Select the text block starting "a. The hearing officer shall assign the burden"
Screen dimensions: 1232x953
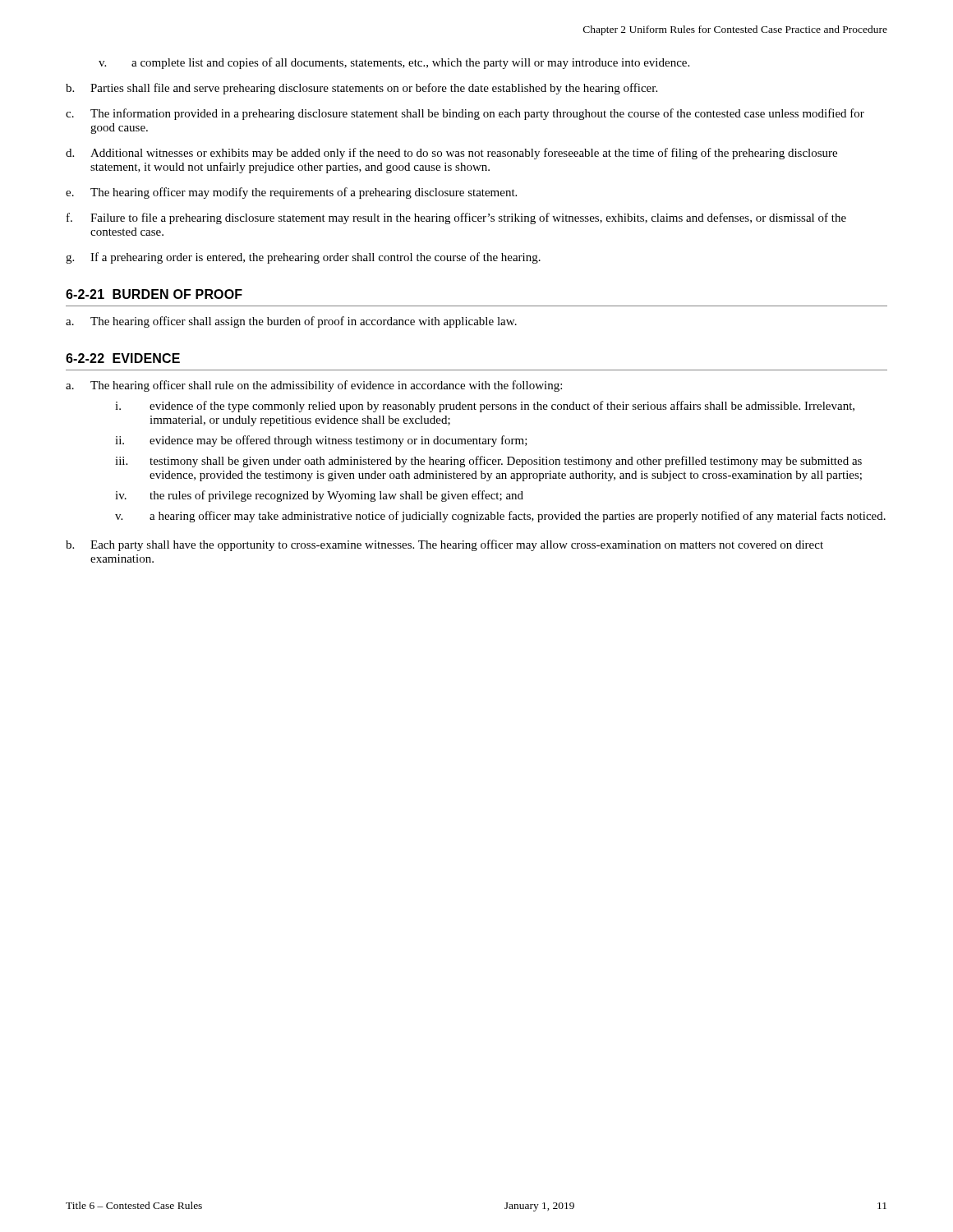(476, 322)
